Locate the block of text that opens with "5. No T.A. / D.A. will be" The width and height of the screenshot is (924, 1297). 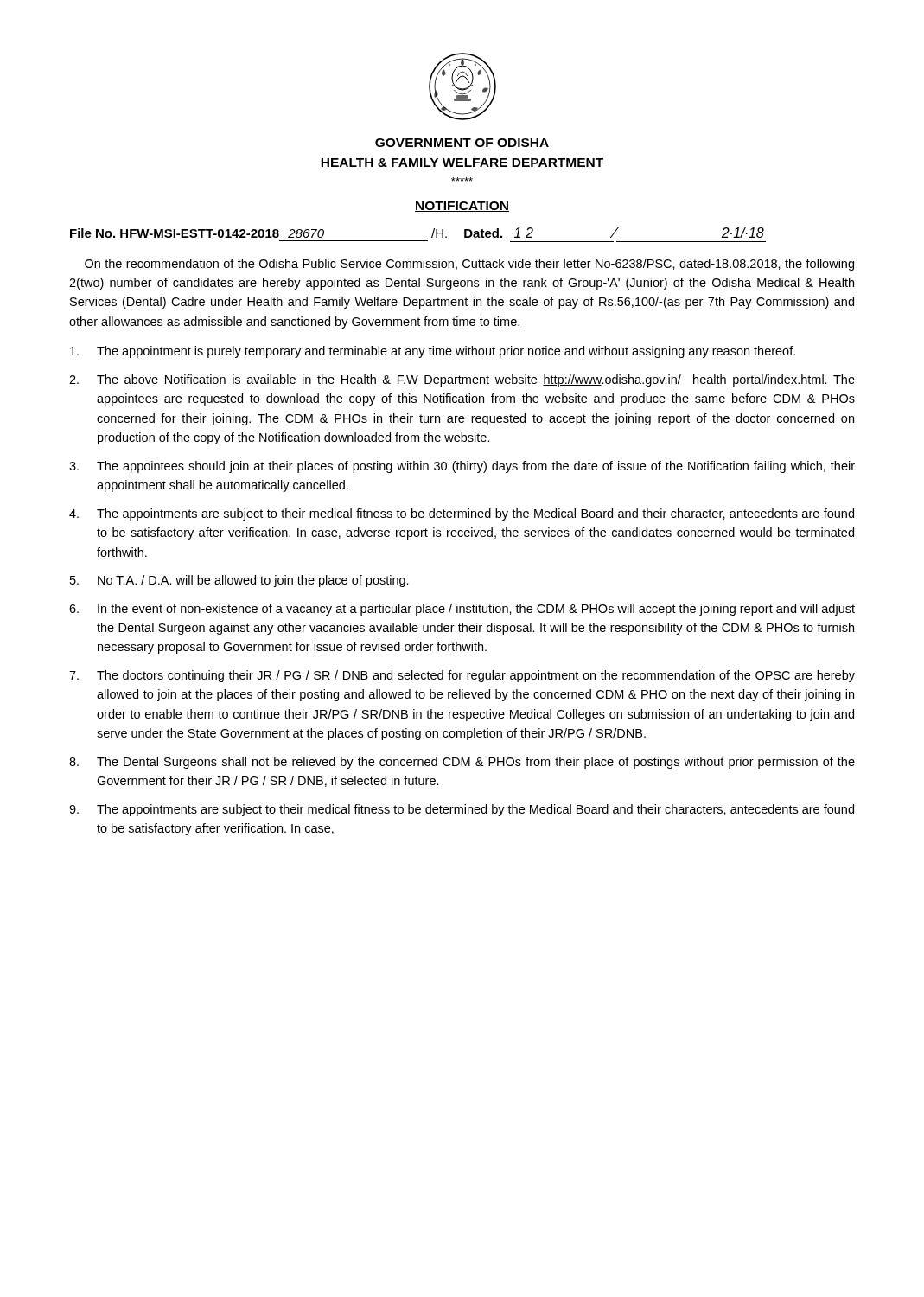pos(239,581)
